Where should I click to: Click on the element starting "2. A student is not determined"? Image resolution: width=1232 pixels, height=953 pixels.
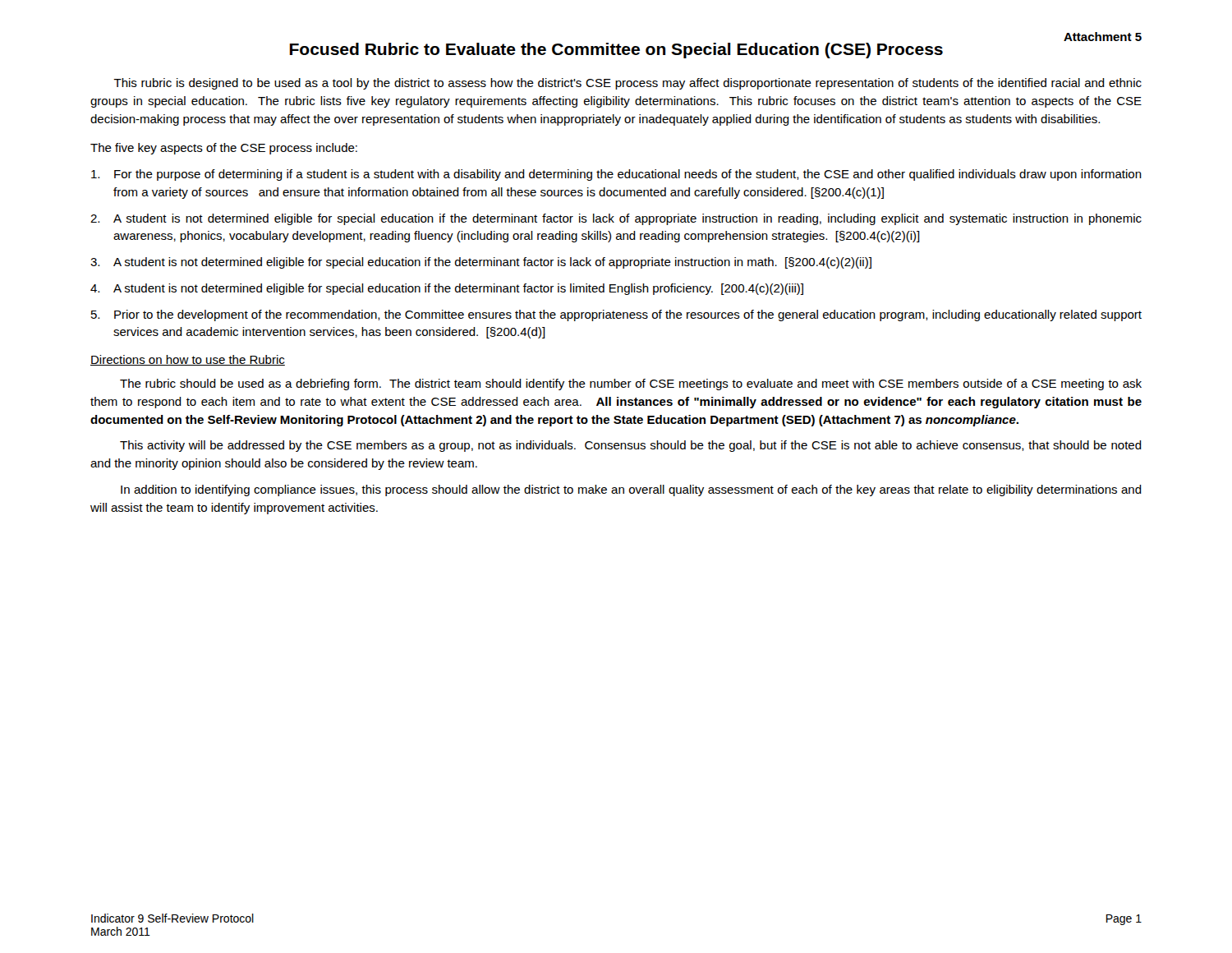tap(616, 227)
